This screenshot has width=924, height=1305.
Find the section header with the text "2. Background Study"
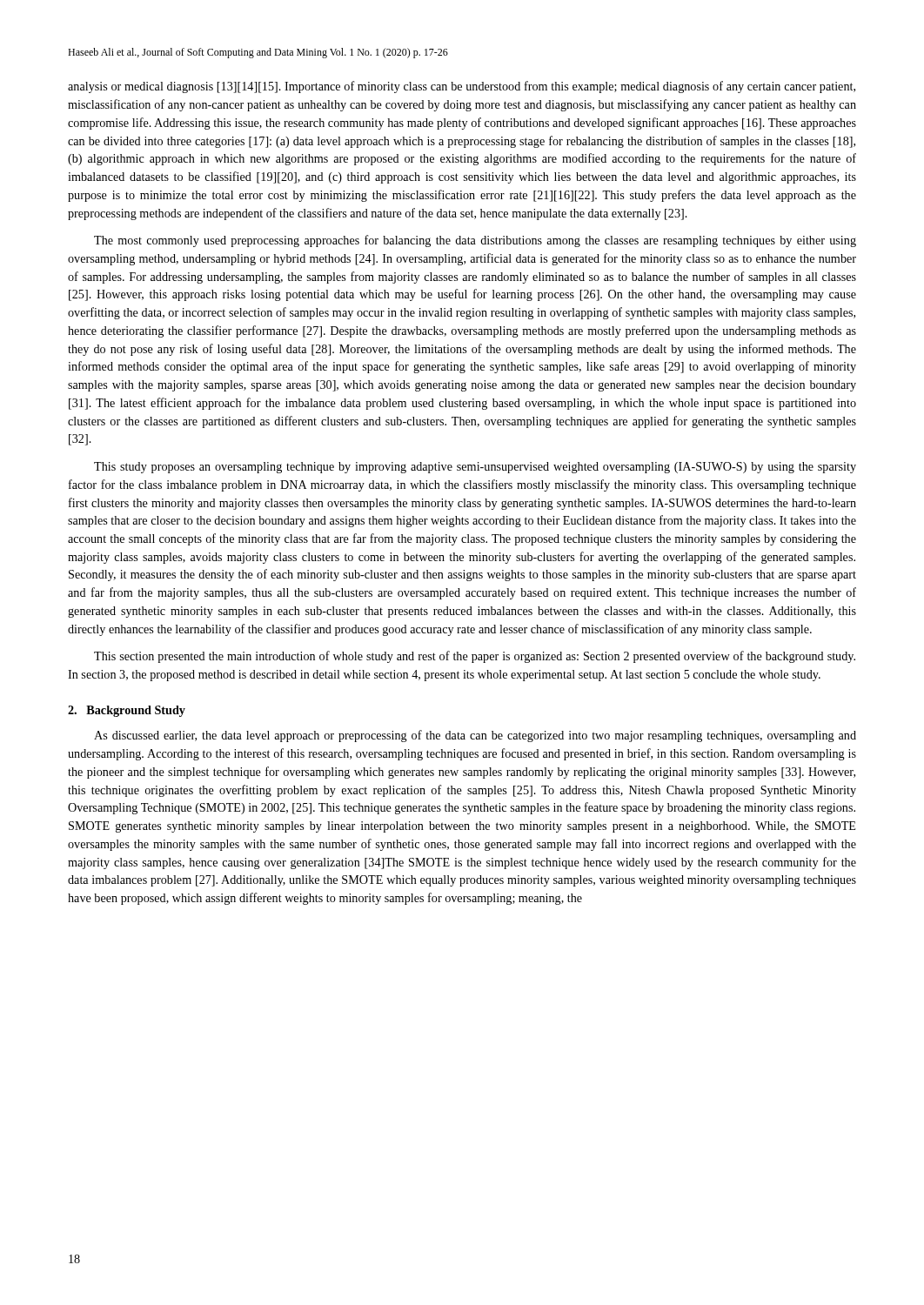127,710
